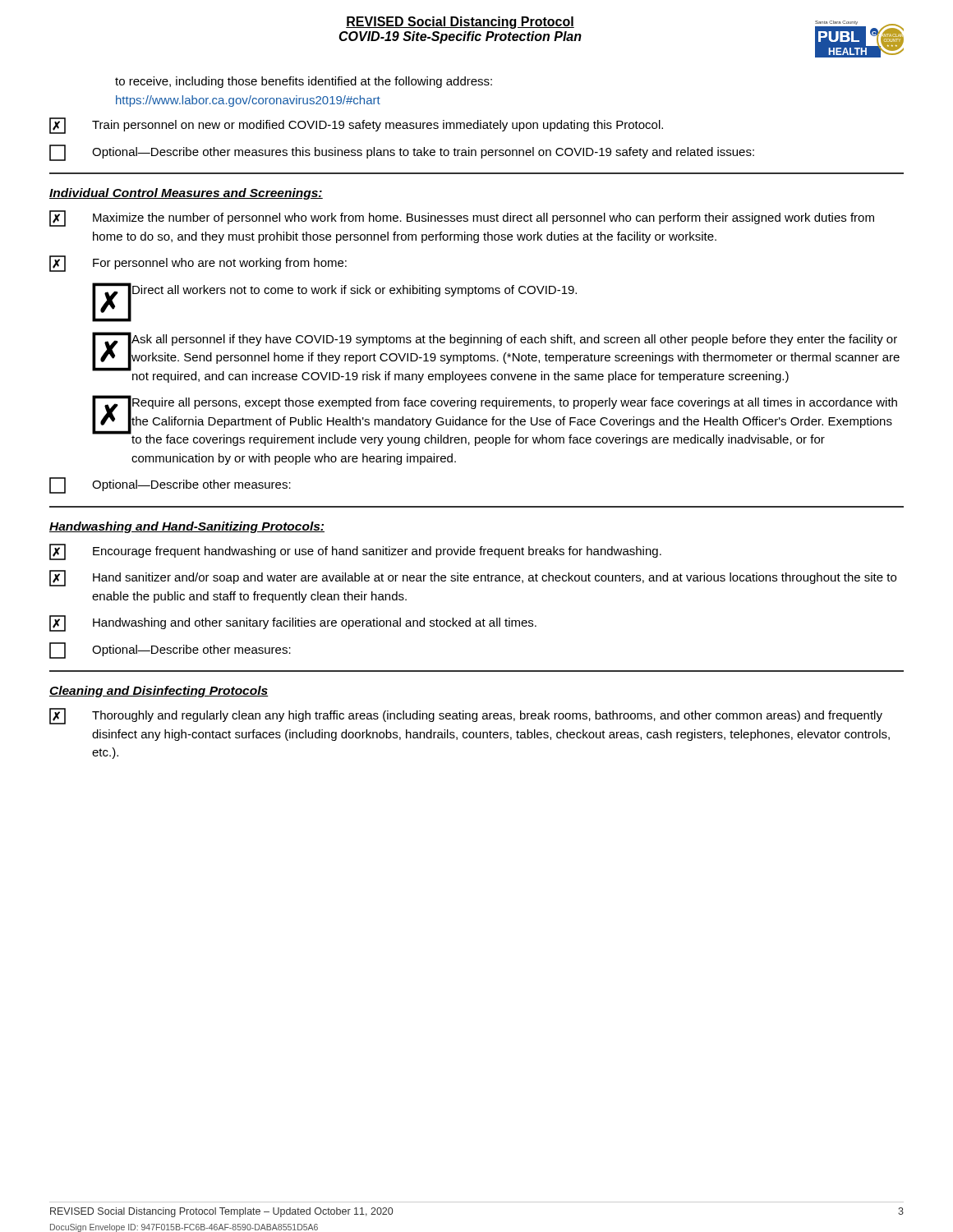Where does it say "Handwashing and Hand-Sanitizing Protocols:"?
Image resolution: width=953 pixels, height=1232 pixels.
tap(187, 526)
